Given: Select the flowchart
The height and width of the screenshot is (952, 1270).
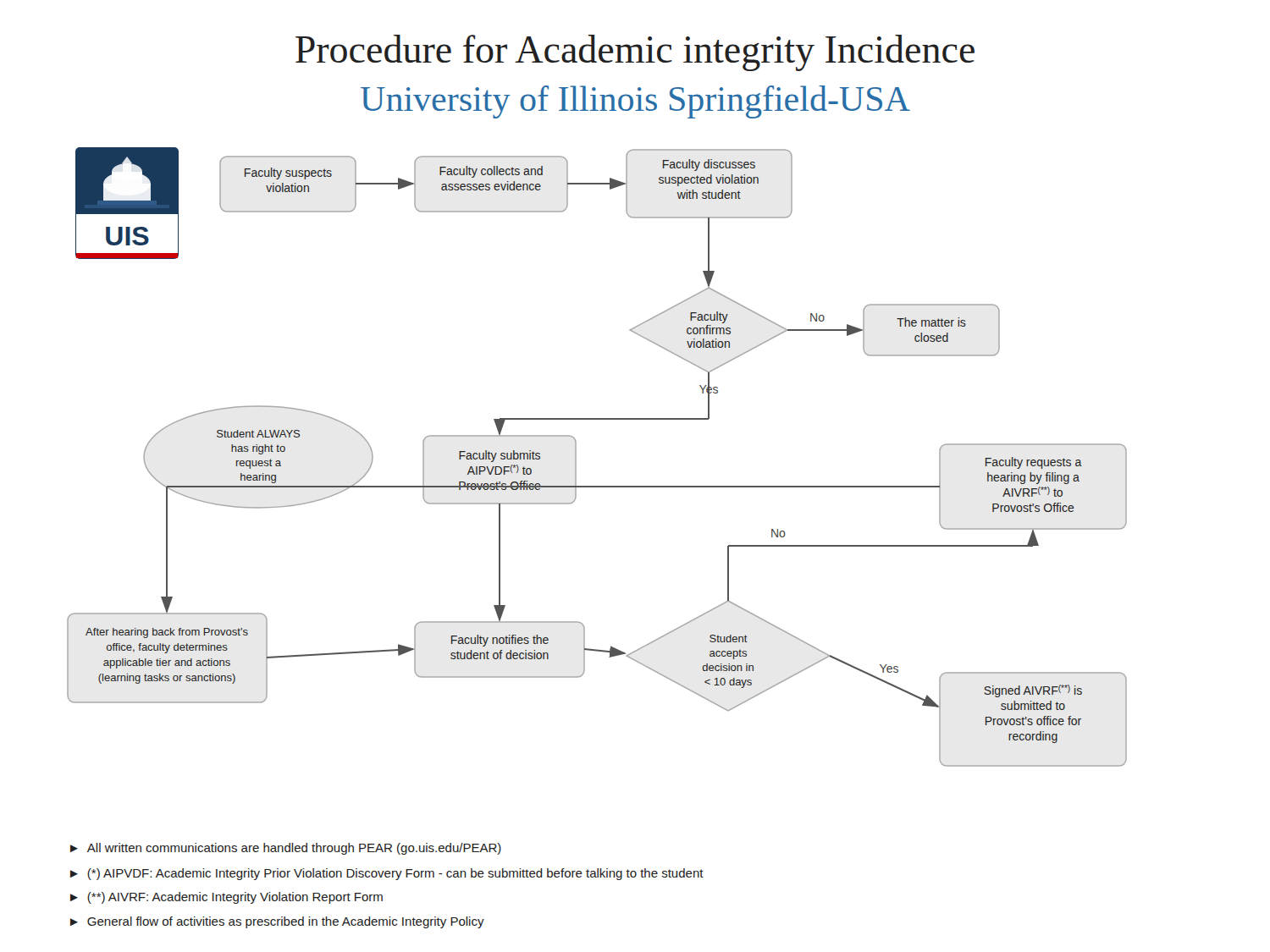Looking at the screenshot, I should 639,478.
